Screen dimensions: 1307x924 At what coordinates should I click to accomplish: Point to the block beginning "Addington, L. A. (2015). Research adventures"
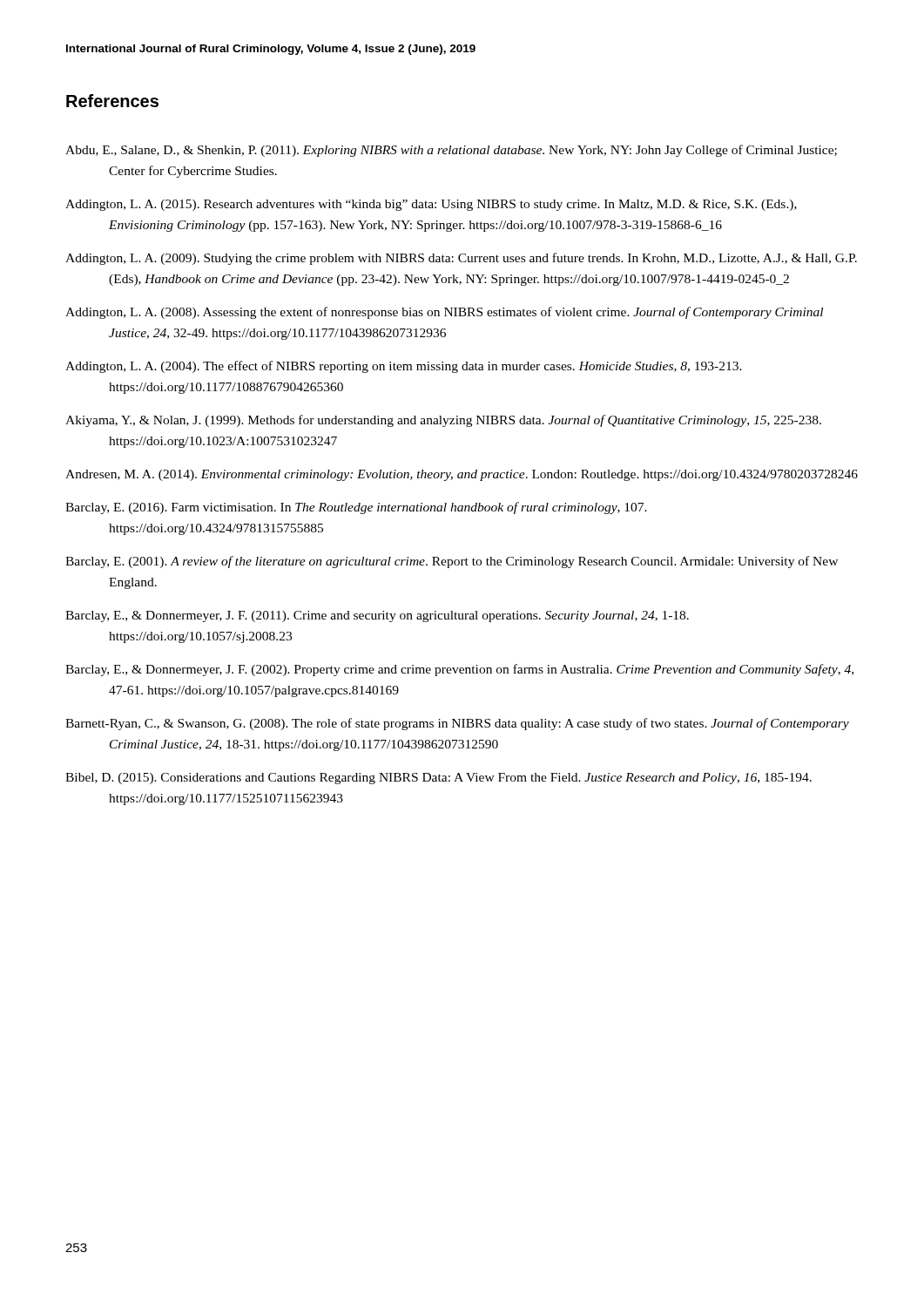(x=431, y=214)
